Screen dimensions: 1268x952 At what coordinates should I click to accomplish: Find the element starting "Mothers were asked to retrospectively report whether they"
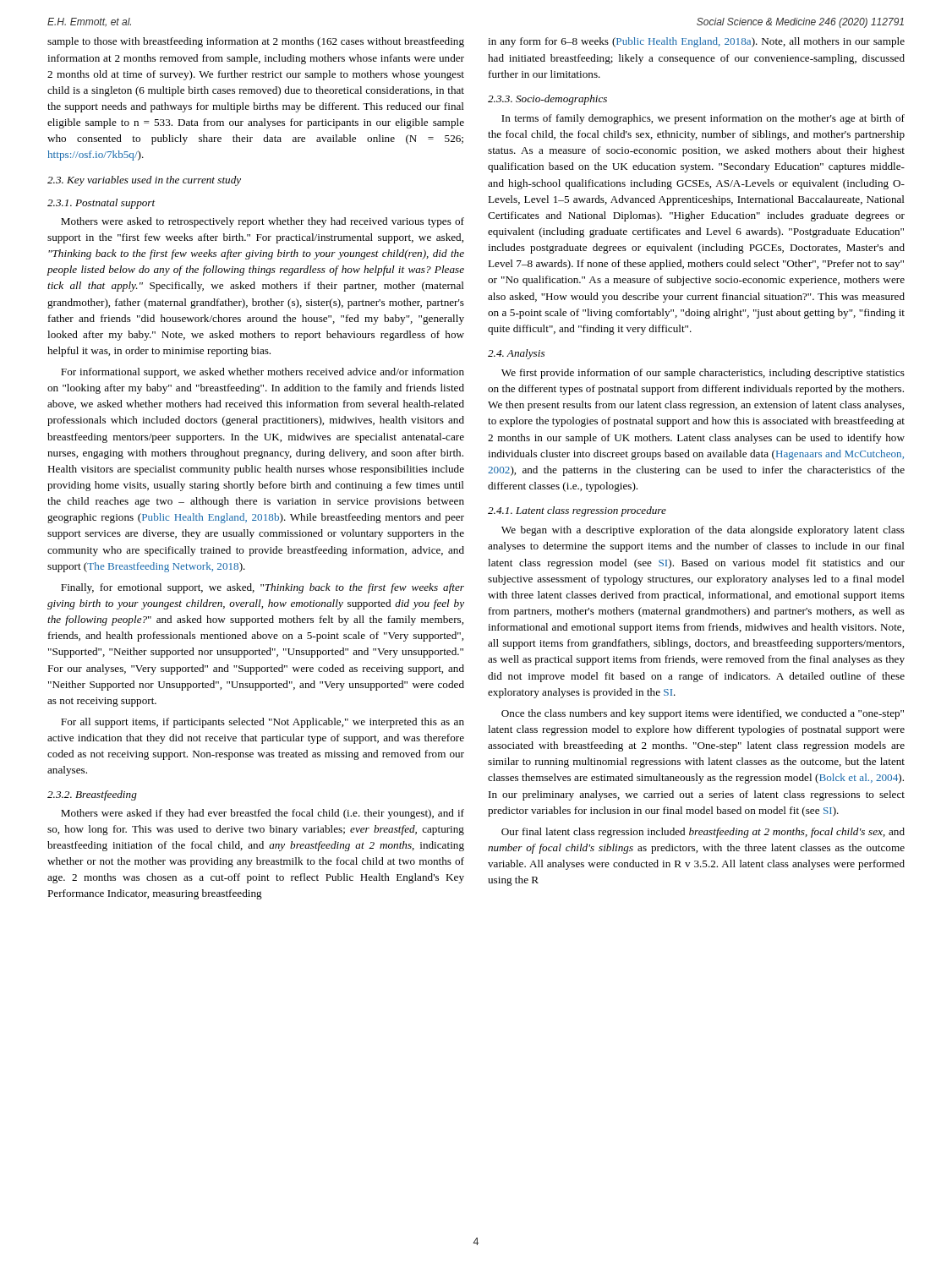point(256,286)
